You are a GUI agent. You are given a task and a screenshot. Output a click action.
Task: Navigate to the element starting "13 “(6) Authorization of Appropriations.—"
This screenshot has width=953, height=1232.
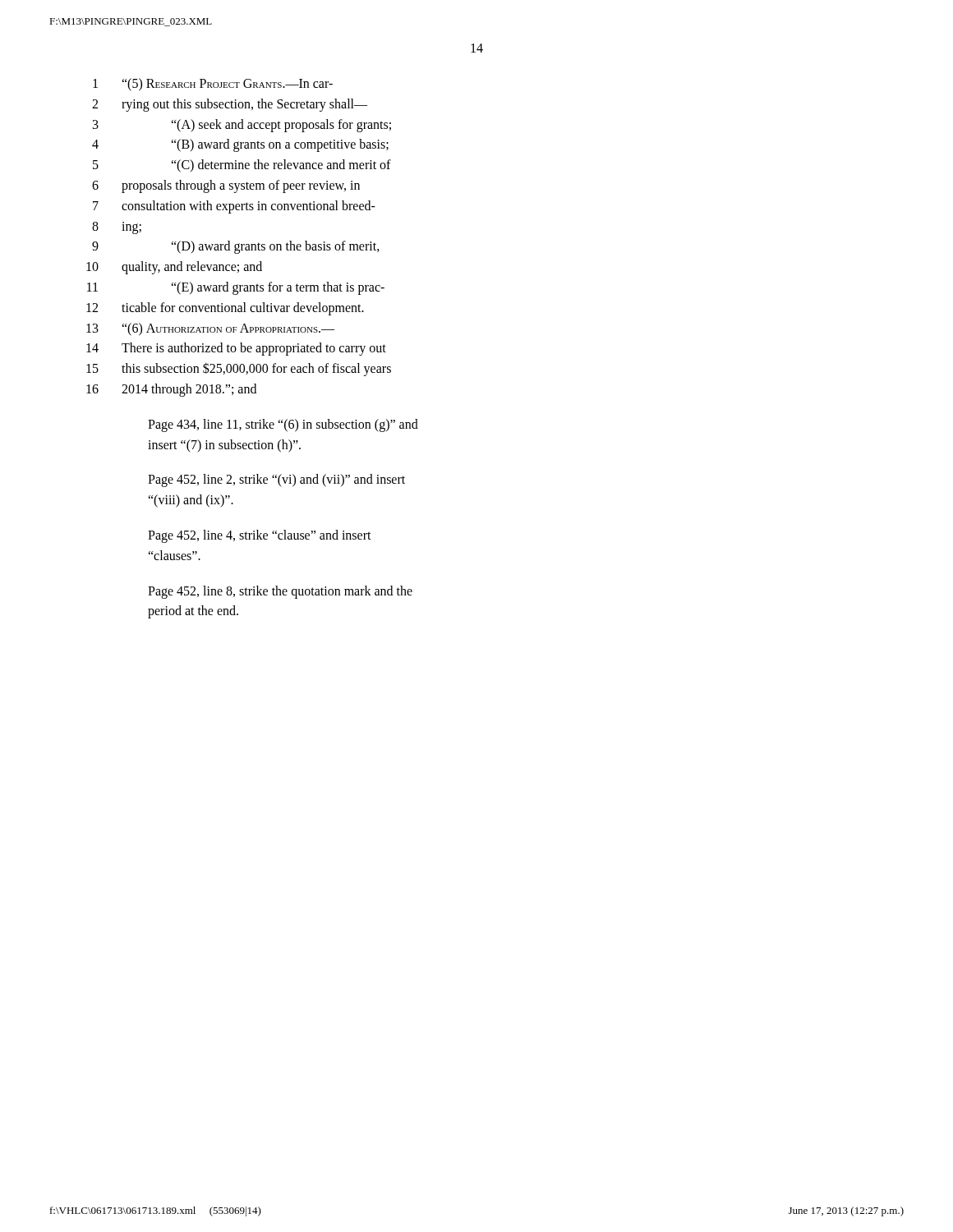coord(210,329)
